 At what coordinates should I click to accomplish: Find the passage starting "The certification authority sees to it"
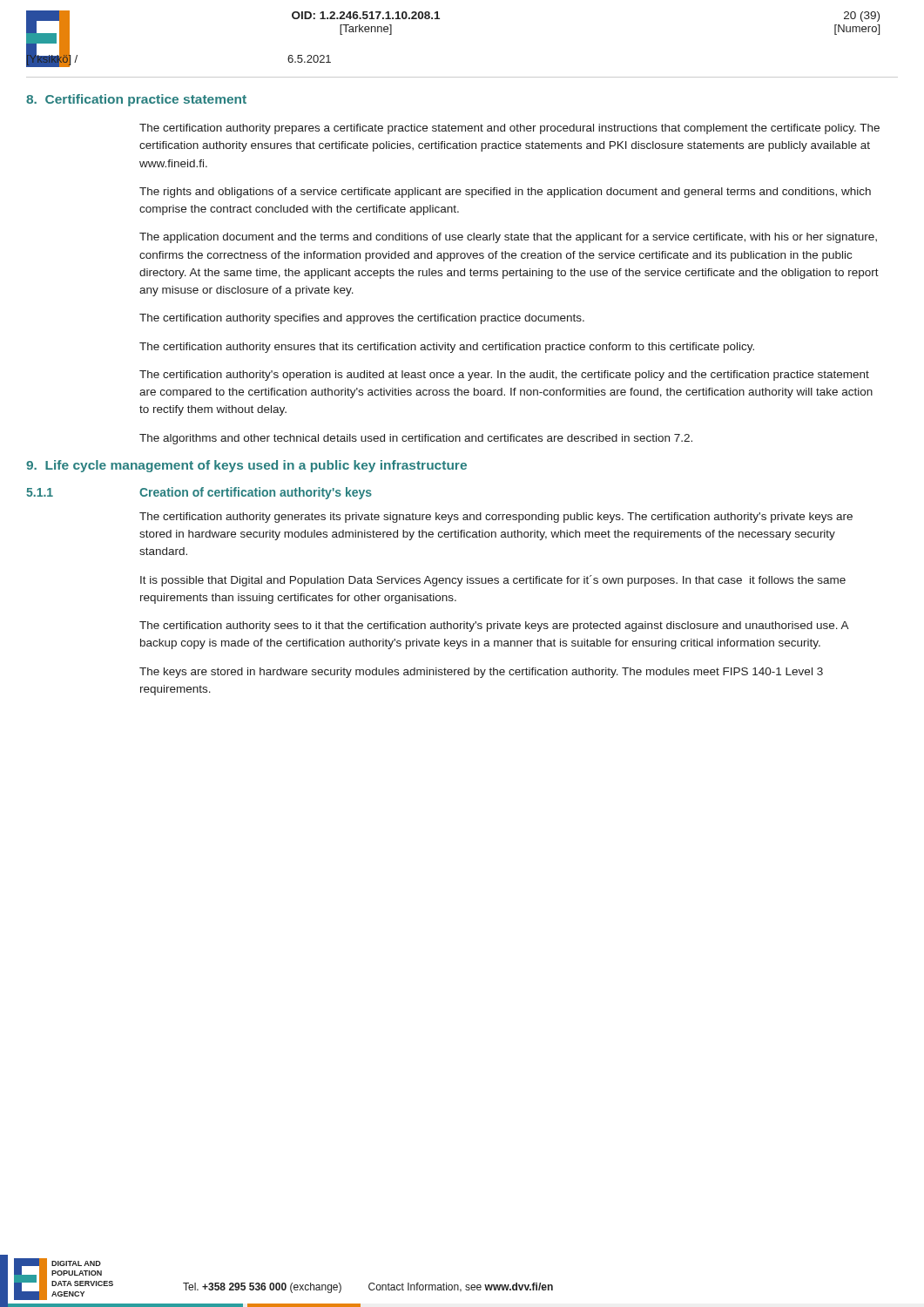click(494, 634)
